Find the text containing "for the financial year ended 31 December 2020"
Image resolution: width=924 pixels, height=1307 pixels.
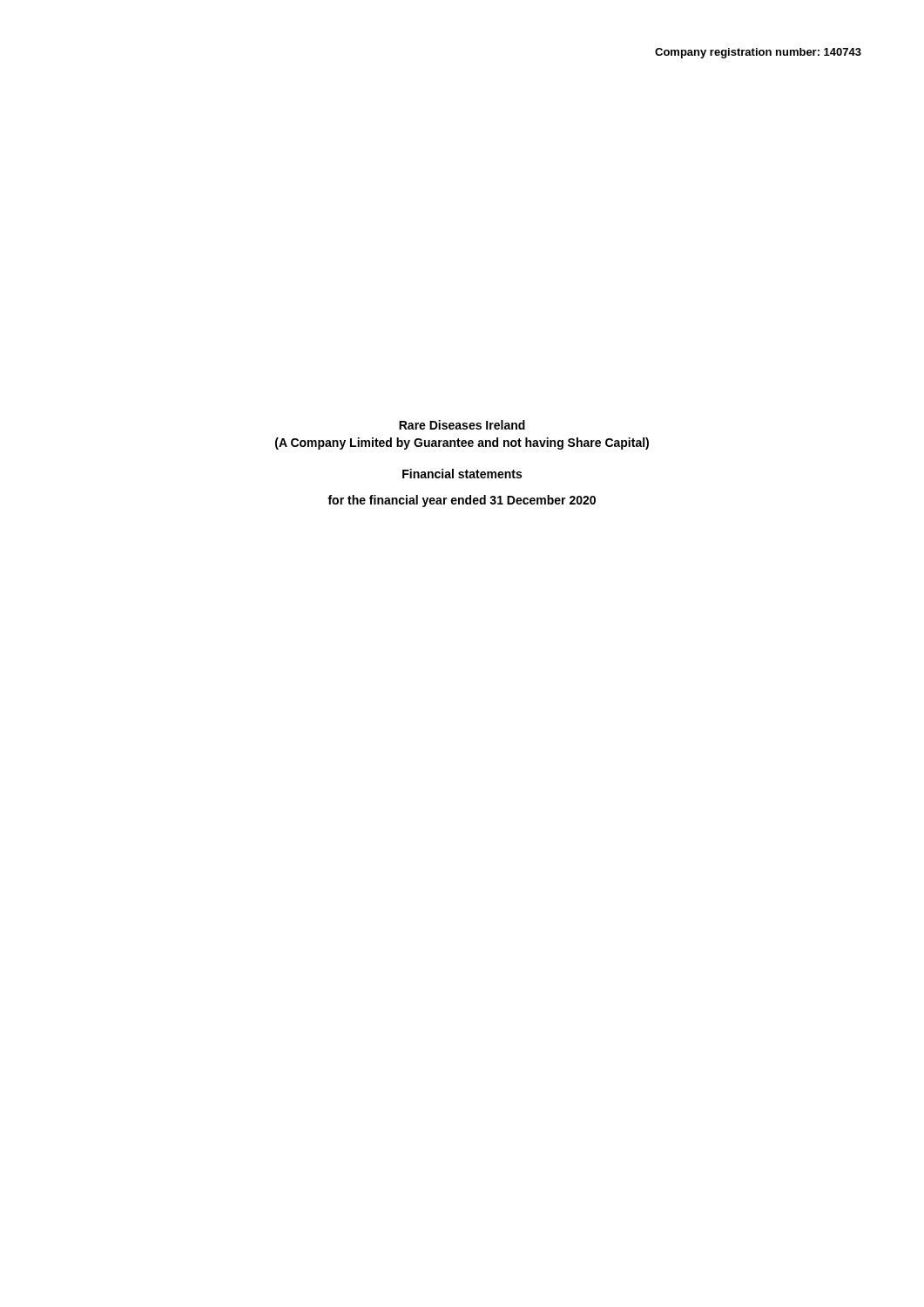462,500
